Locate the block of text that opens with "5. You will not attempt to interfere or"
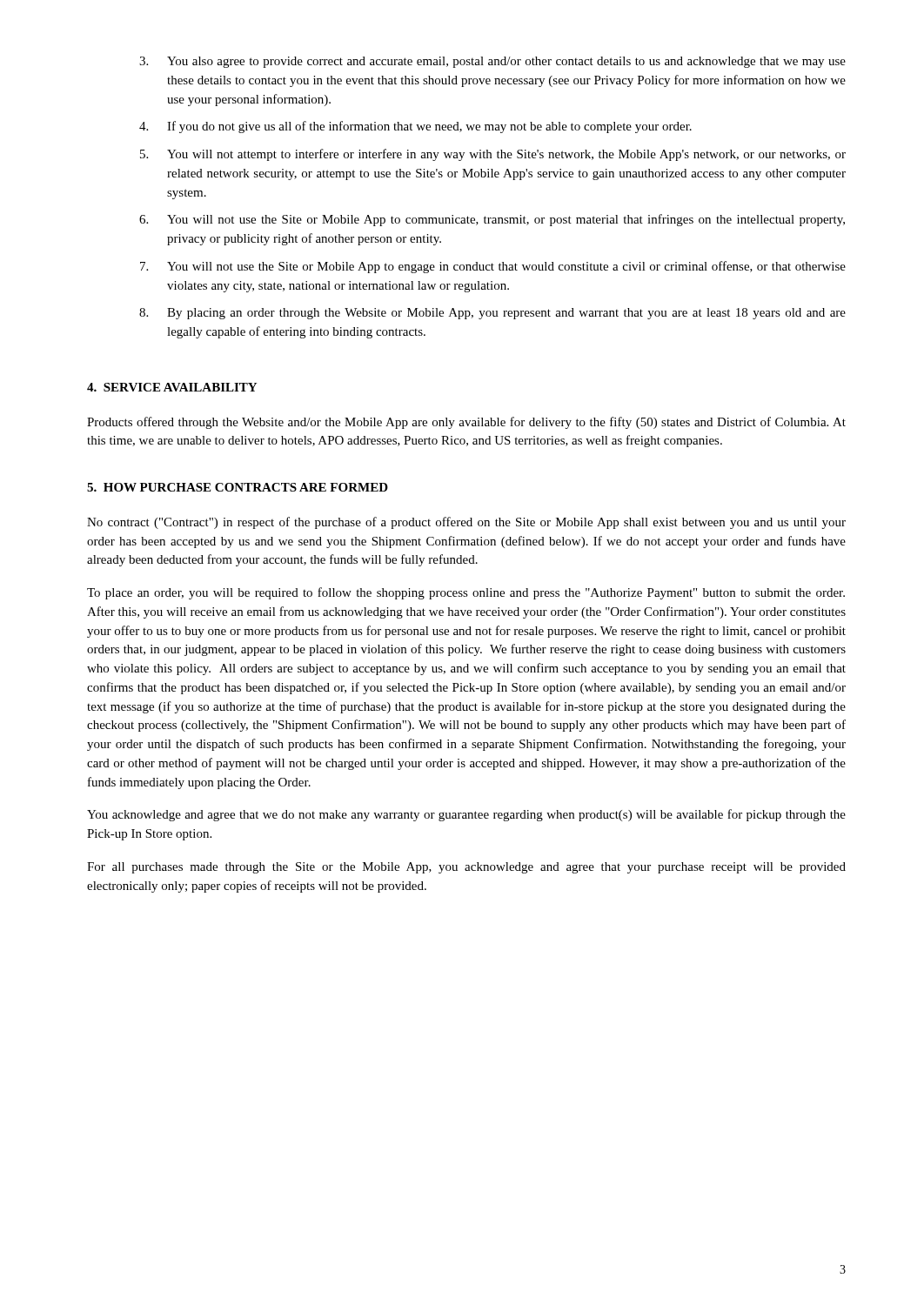Image resolution: width=924 pixels, height=1305 pixels. (x=492, y=174)
